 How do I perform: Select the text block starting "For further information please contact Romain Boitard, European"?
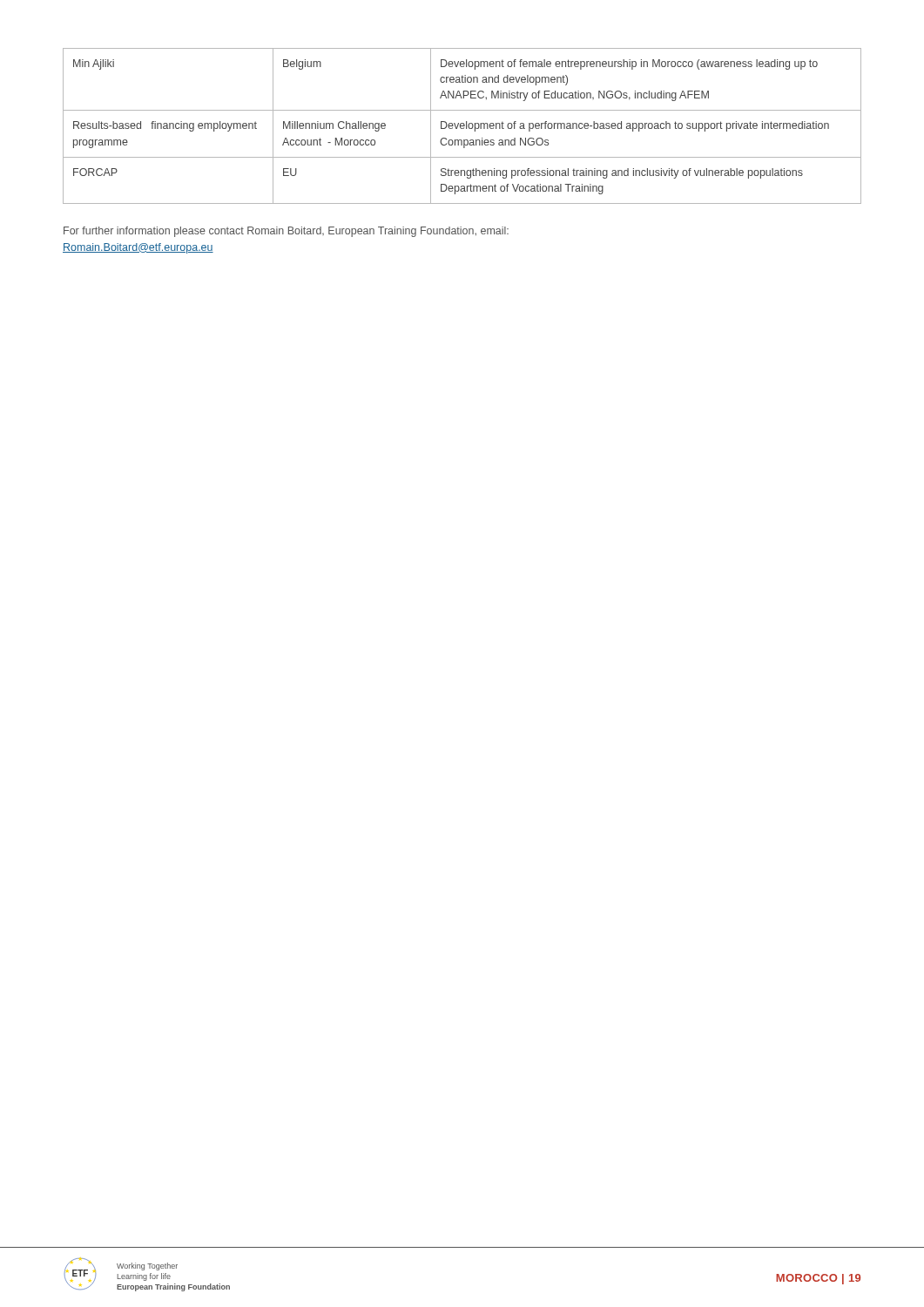286,239
